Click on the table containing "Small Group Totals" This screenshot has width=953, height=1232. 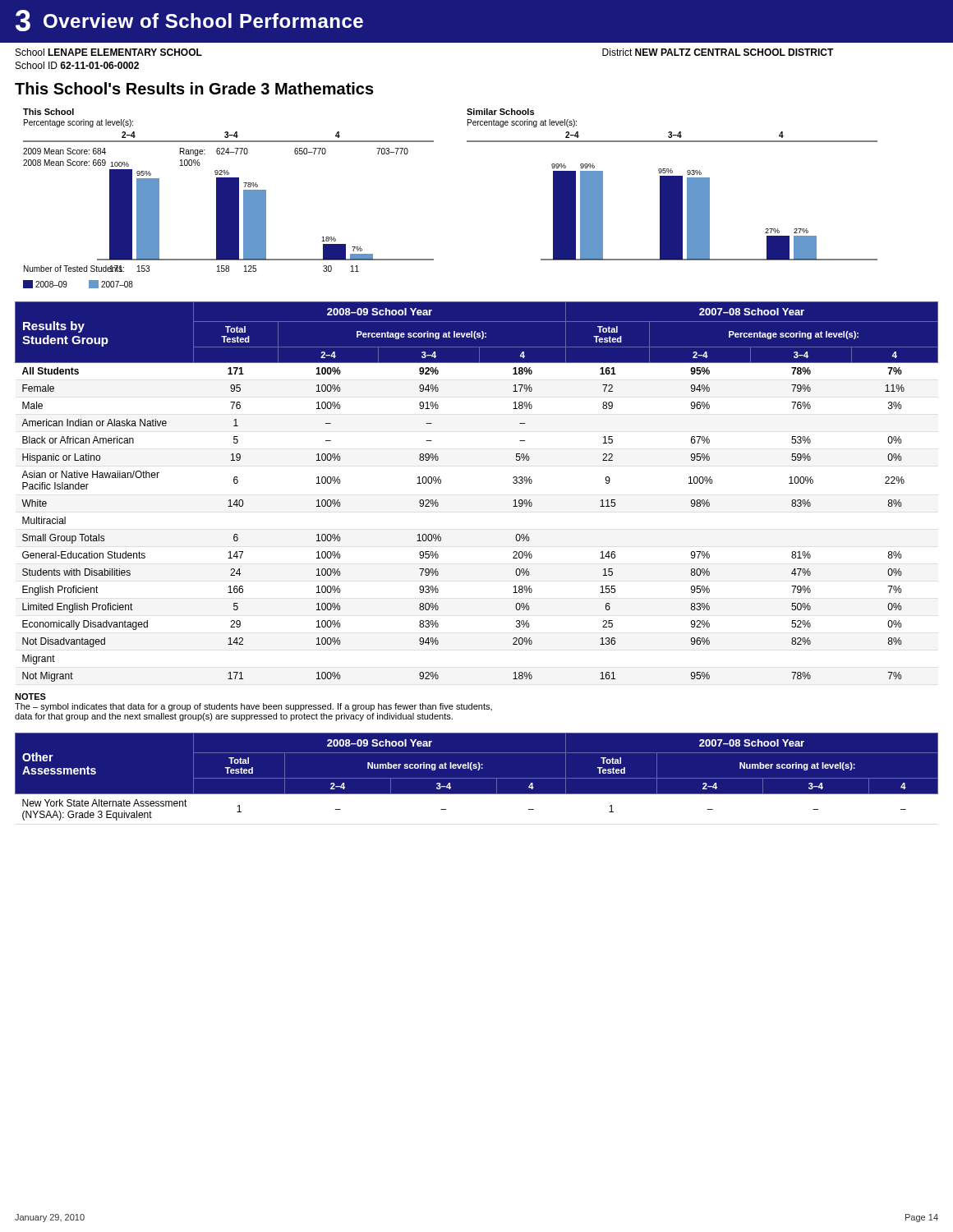476,493
